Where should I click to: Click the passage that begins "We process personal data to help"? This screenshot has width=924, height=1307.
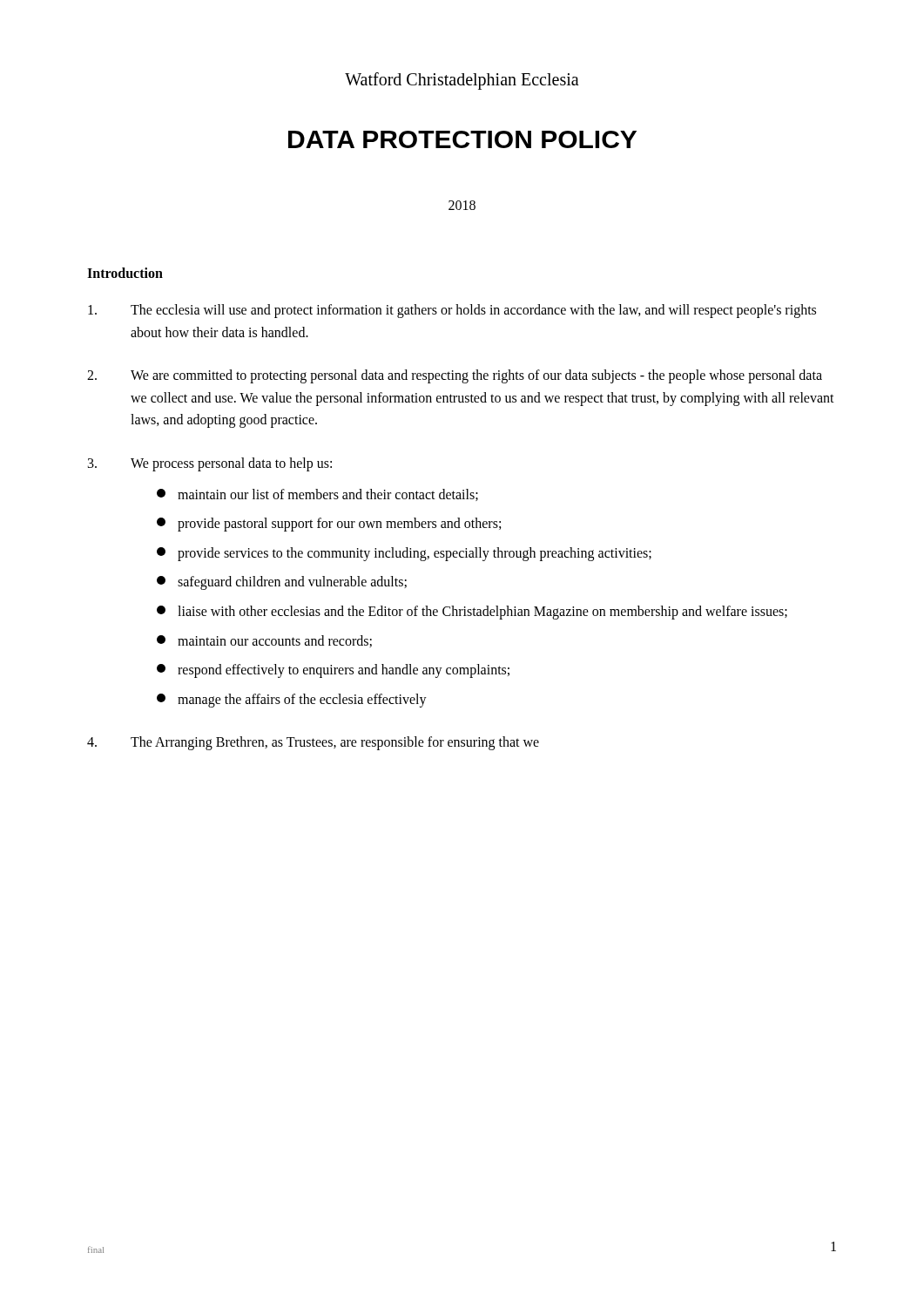[x=210, y=464]
